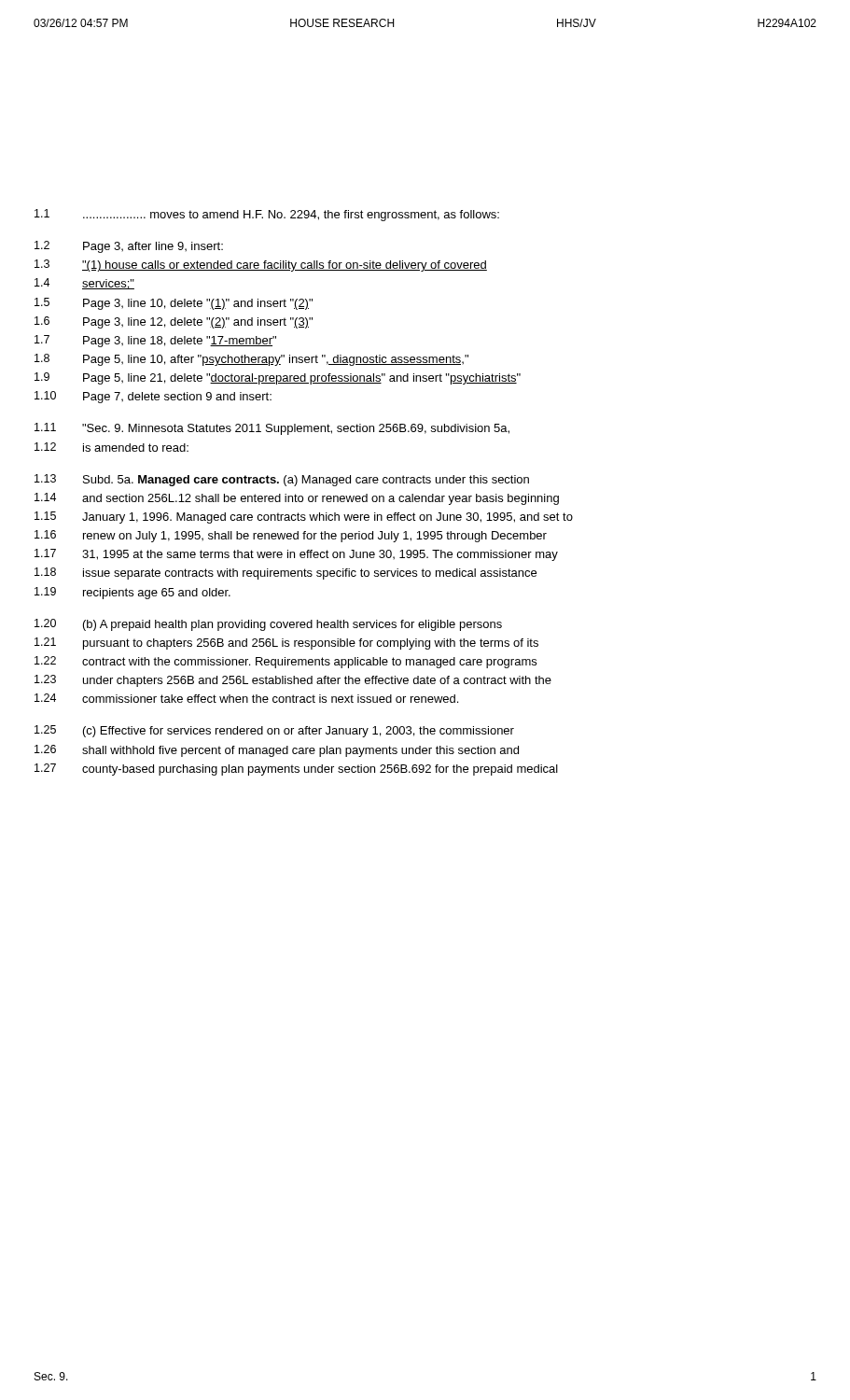Select the text block that says "13 Subd. 5a. Managed care contracts. (a)"
Image resolution: width=850 pixels, height=1400 pixels.
pos(425,479)
